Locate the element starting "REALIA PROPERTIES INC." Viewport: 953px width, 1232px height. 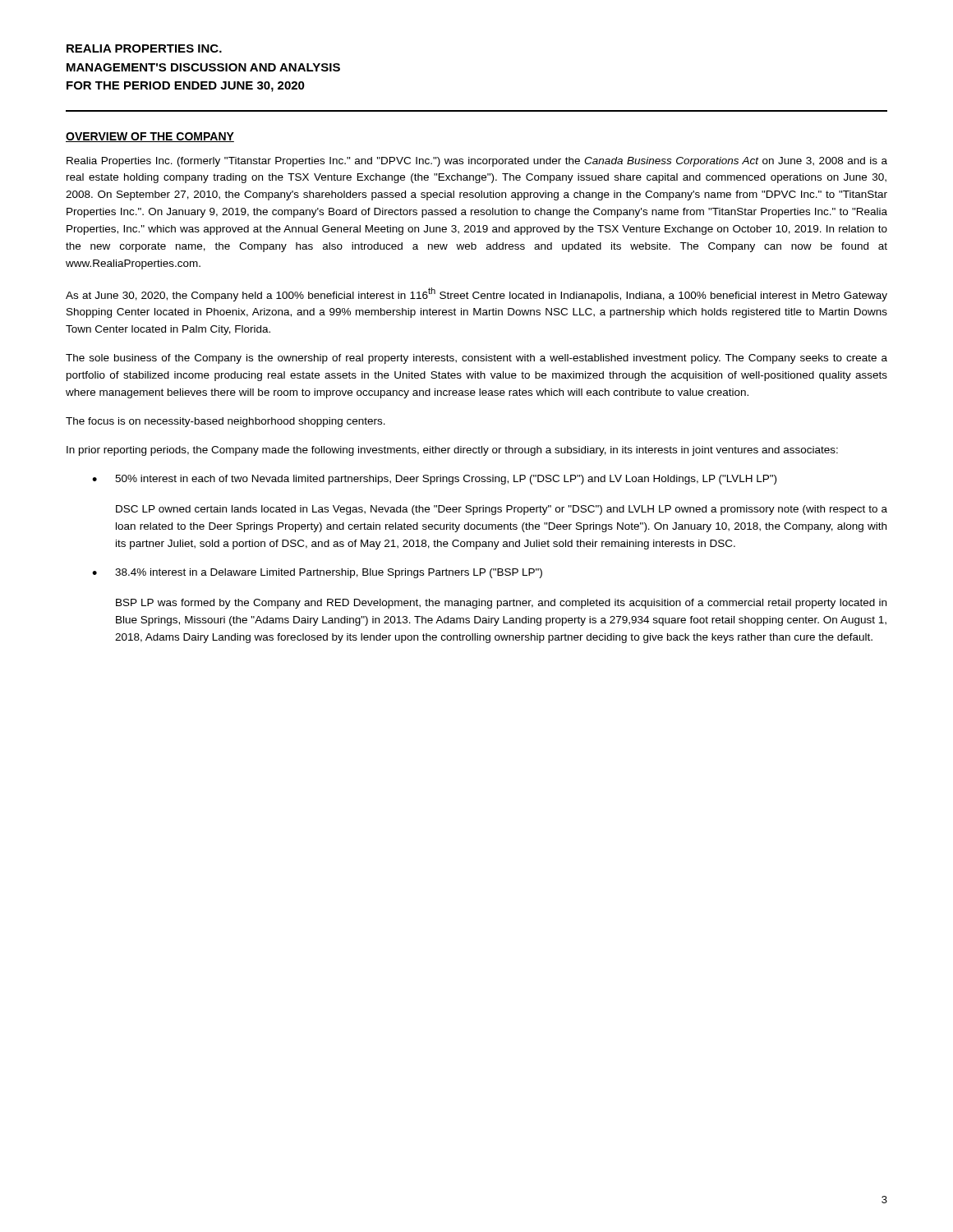pyautogui.click(x=144, y=48)
